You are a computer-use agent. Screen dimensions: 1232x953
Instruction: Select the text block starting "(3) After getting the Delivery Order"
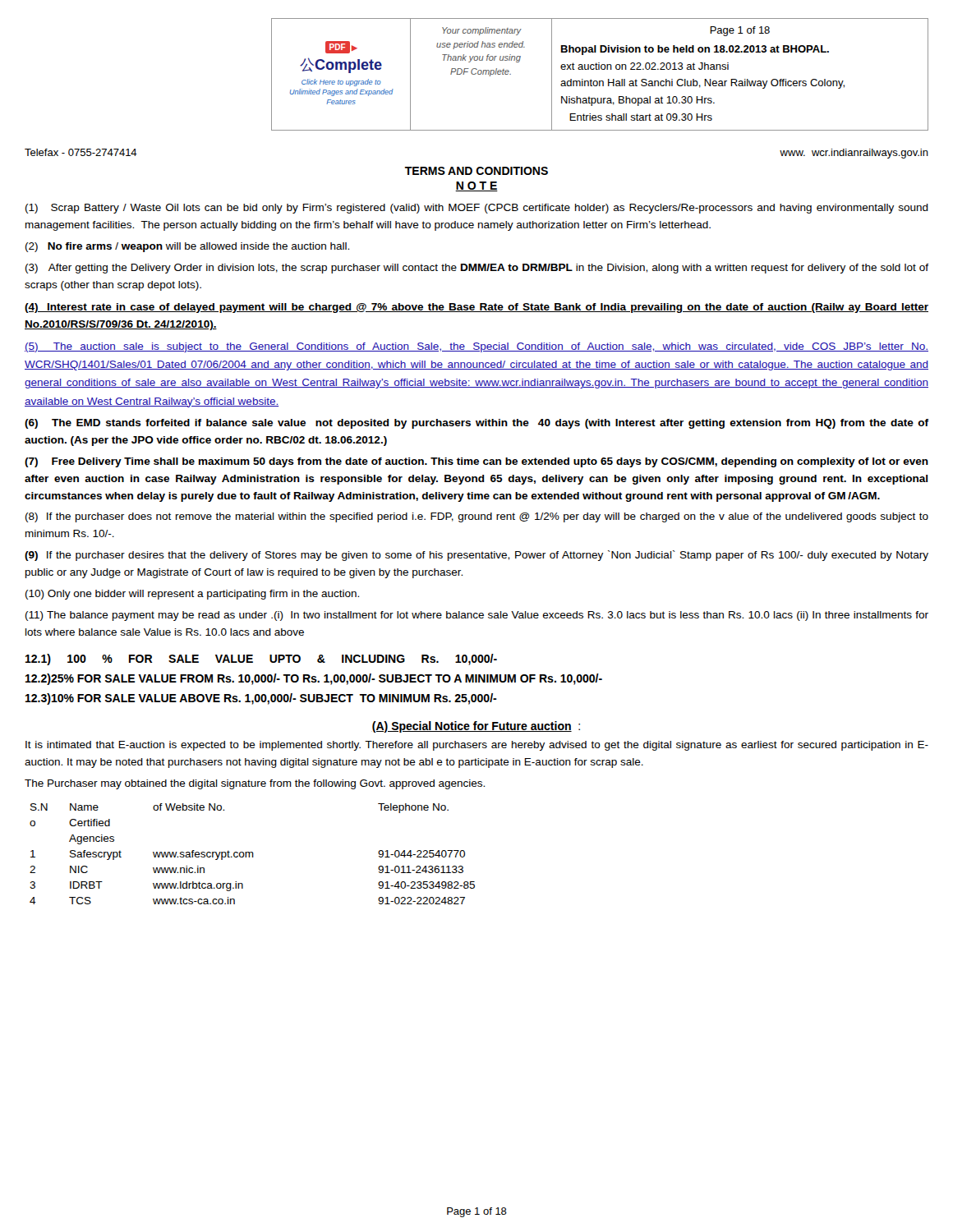tap(476, 276)
